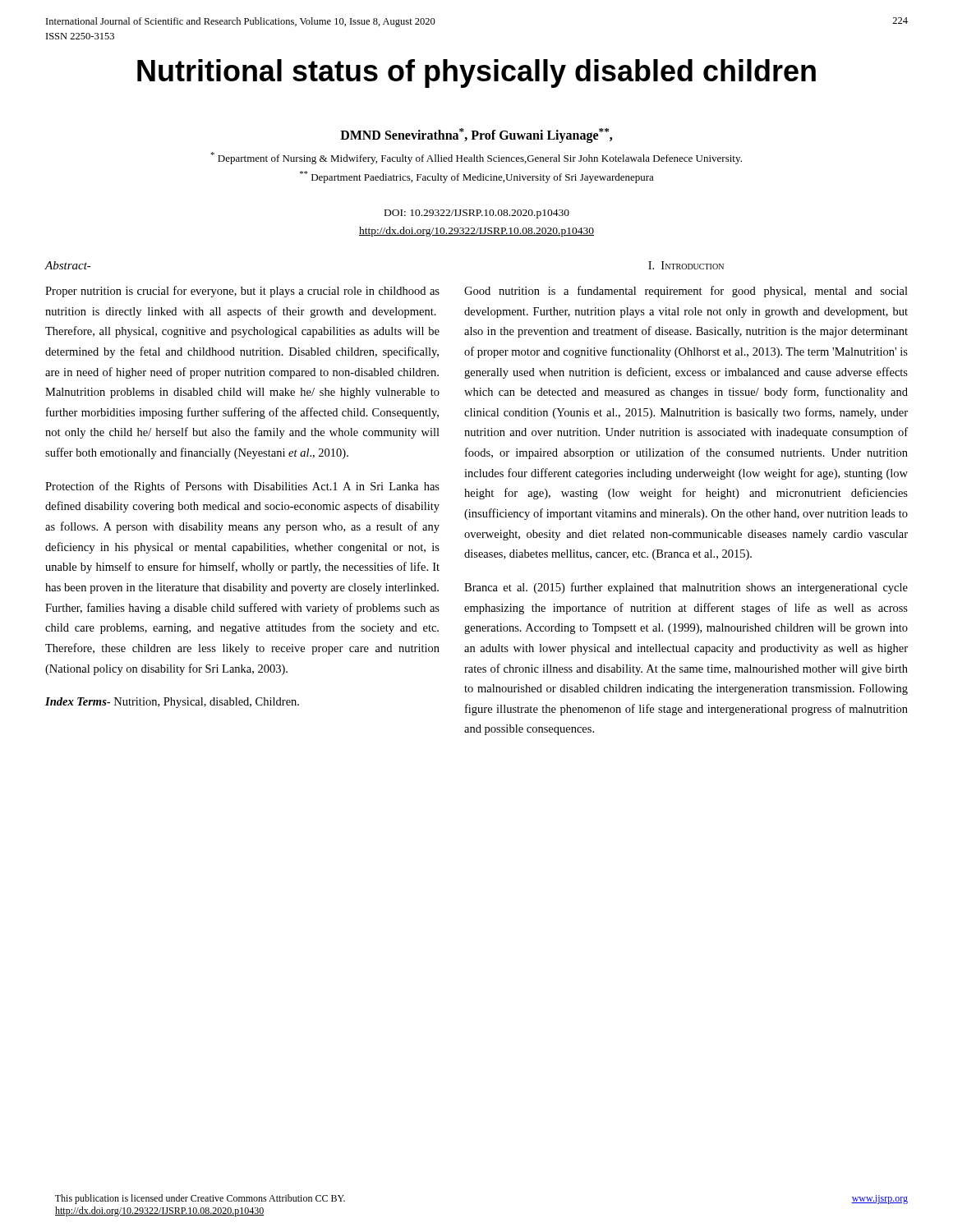Click on the text starting "Proper nutrition is crucial for everyone, but"
The height and width of the screenshot is (1232, 953).
242,372
